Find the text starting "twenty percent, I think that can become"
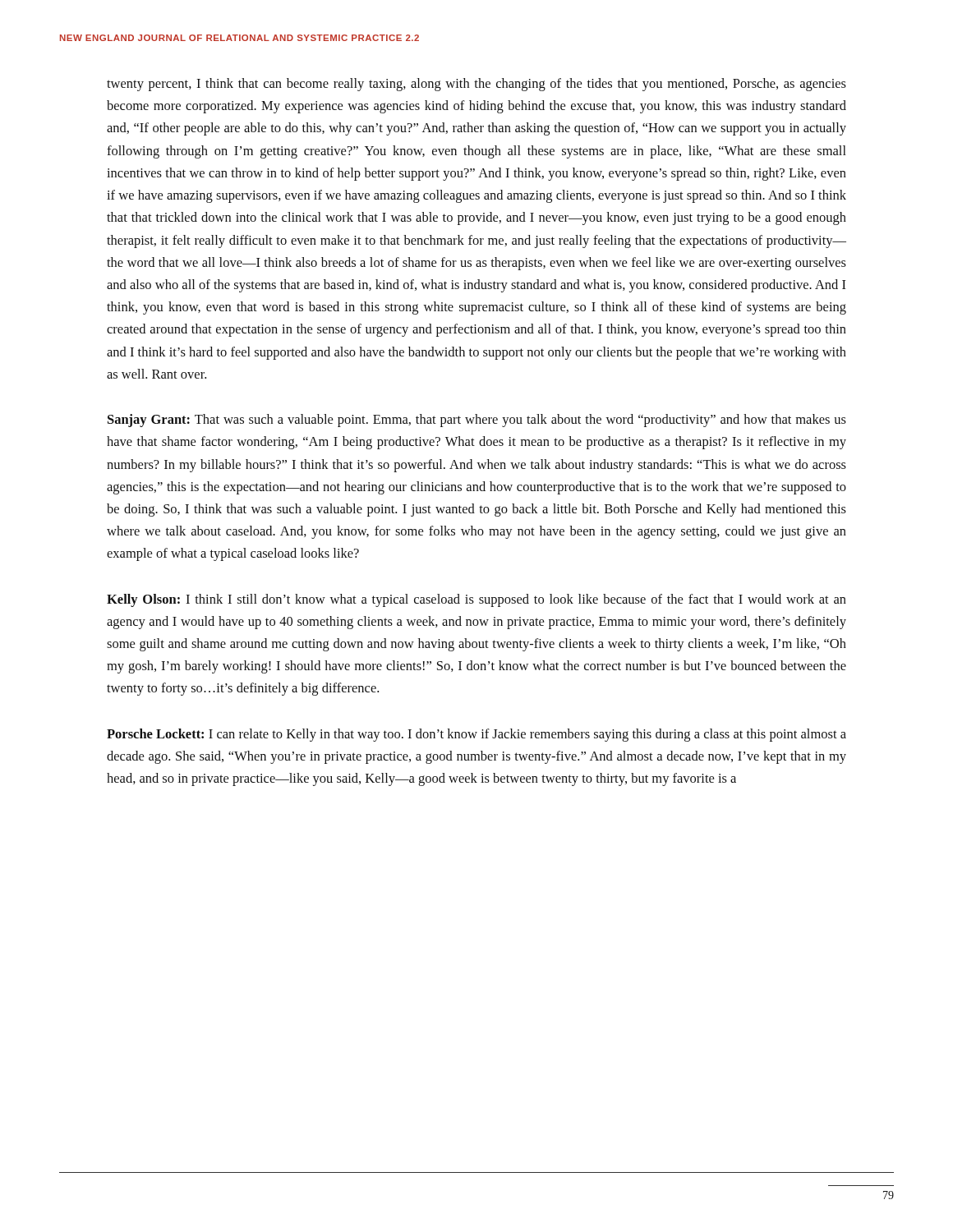The height and width of the screenshot is (1232, 953). pyautogui.click(x=476, y=229)
